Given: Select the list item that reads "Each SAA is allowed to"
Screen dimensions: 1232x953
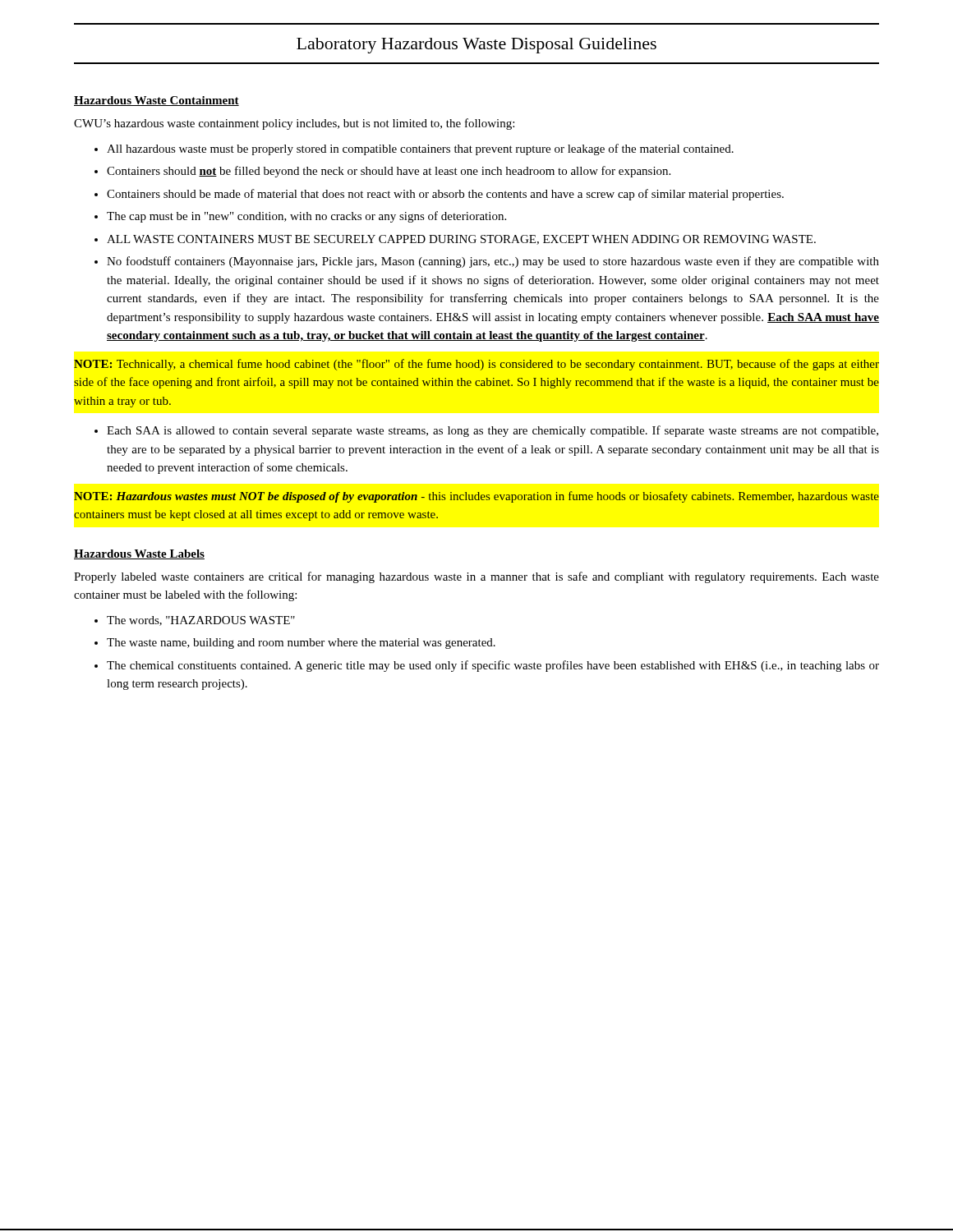Looking at the screenshot, I should (x=493, y=449).
